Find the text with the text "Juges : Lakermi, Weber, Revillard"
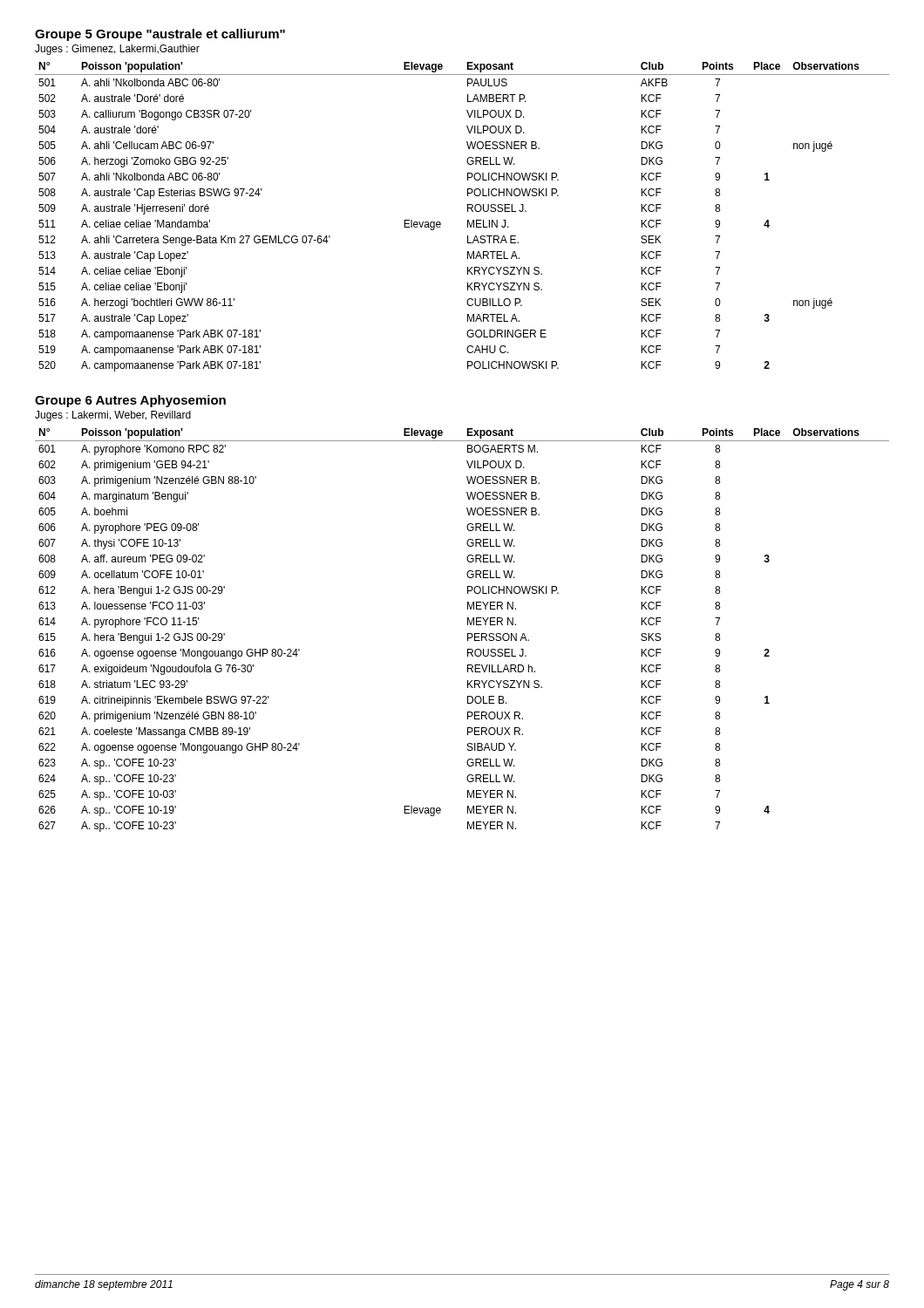This screenshot has width=924, height=1308. click(x=113, y=415)
